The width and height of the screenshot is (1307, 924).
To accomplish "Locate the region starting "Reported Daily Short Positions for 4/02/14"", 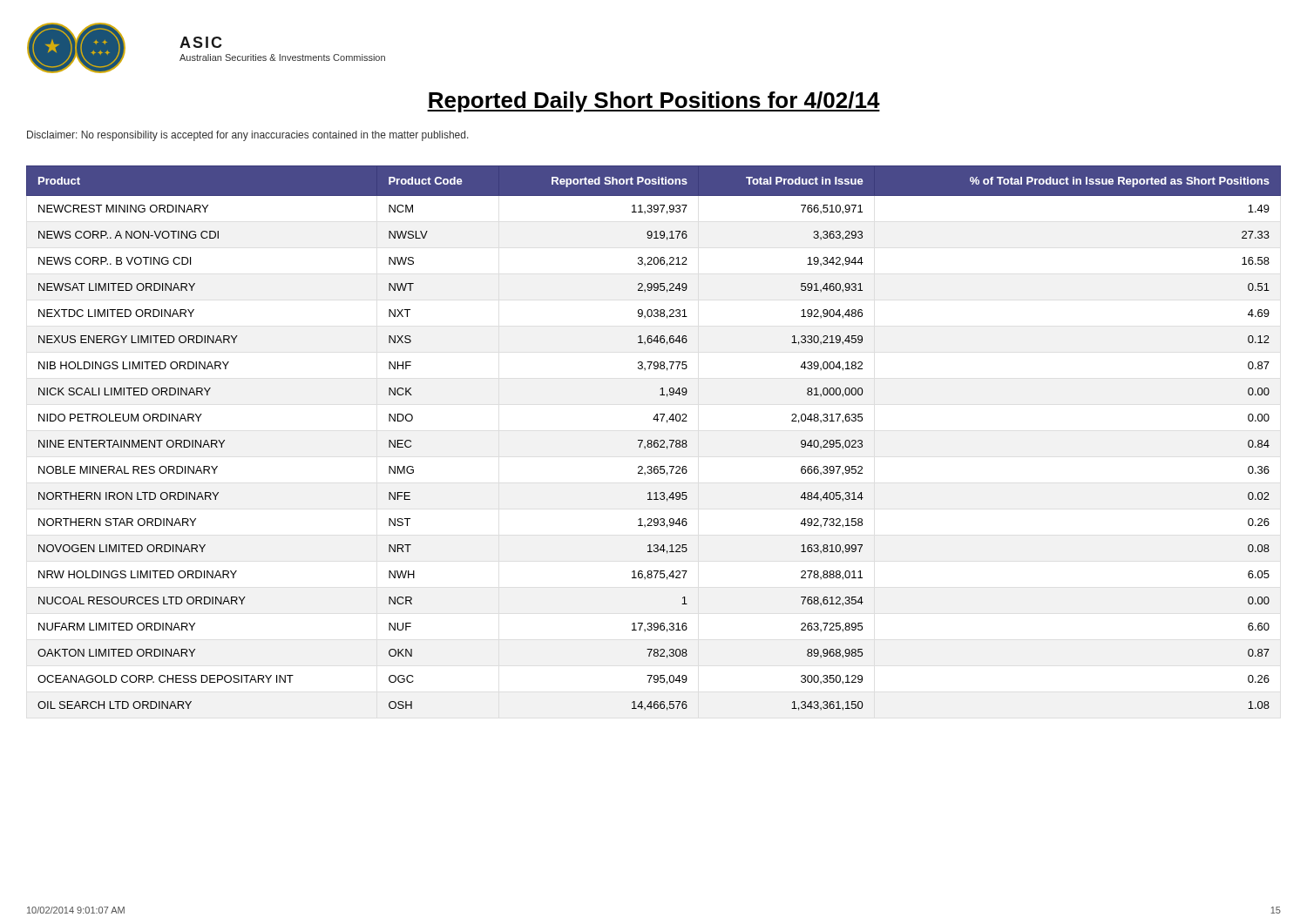I will point(654,101).
